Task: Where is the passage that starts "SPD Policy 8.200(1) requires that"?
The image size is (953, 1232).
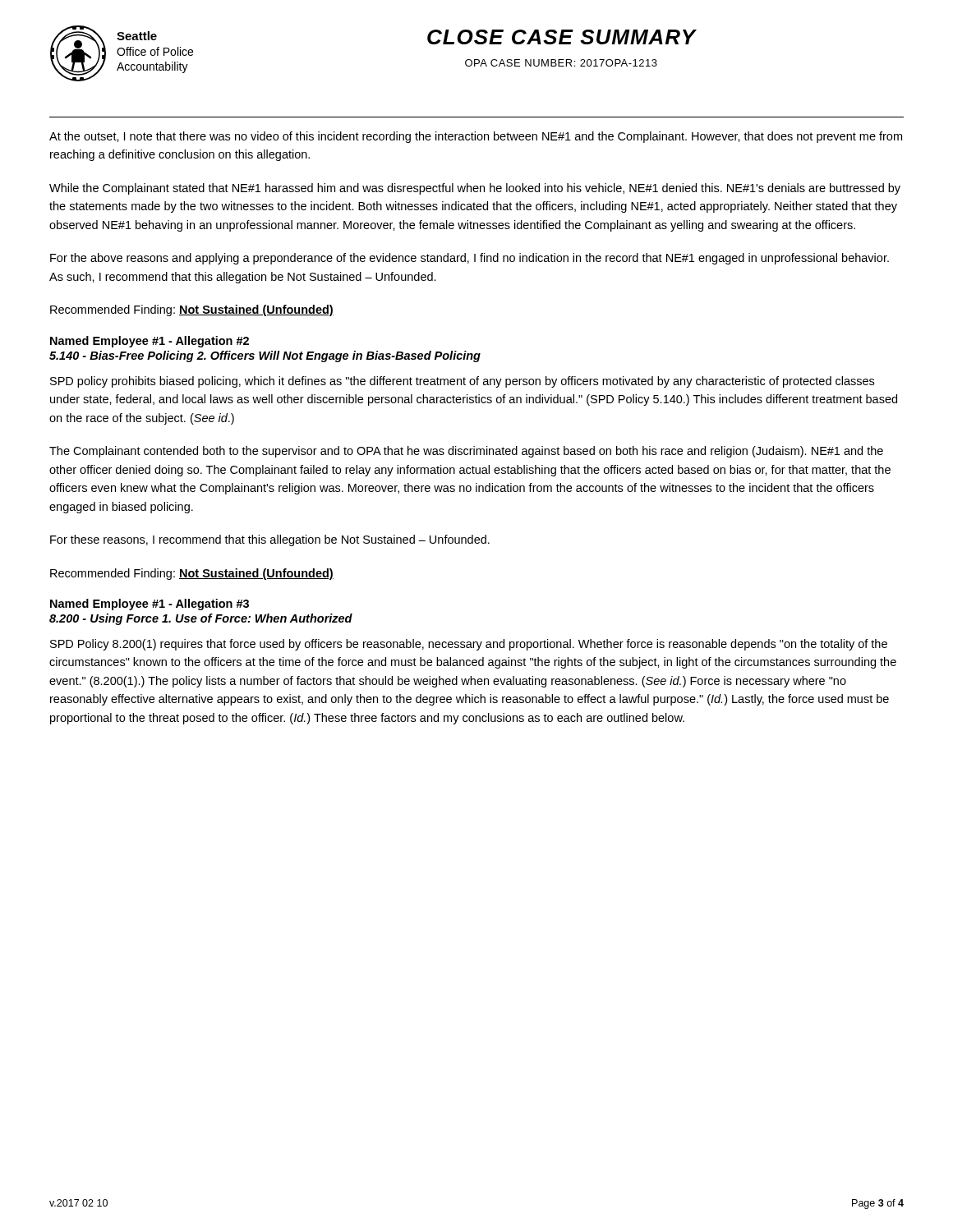Action: click(x=473, y=681)
